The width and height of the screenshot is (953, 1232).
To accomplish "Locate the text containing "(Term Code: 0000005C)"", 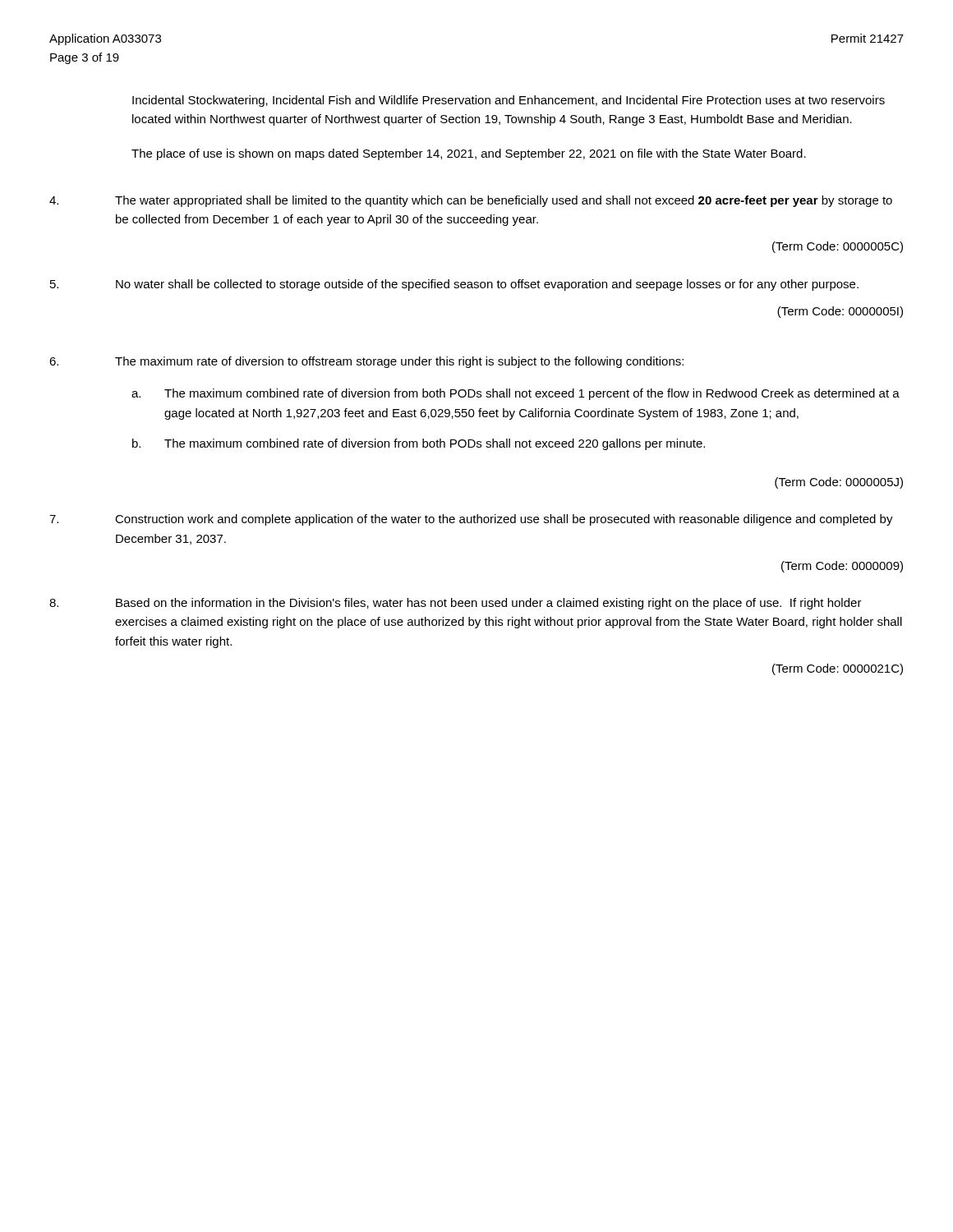I will click(838, 246).
